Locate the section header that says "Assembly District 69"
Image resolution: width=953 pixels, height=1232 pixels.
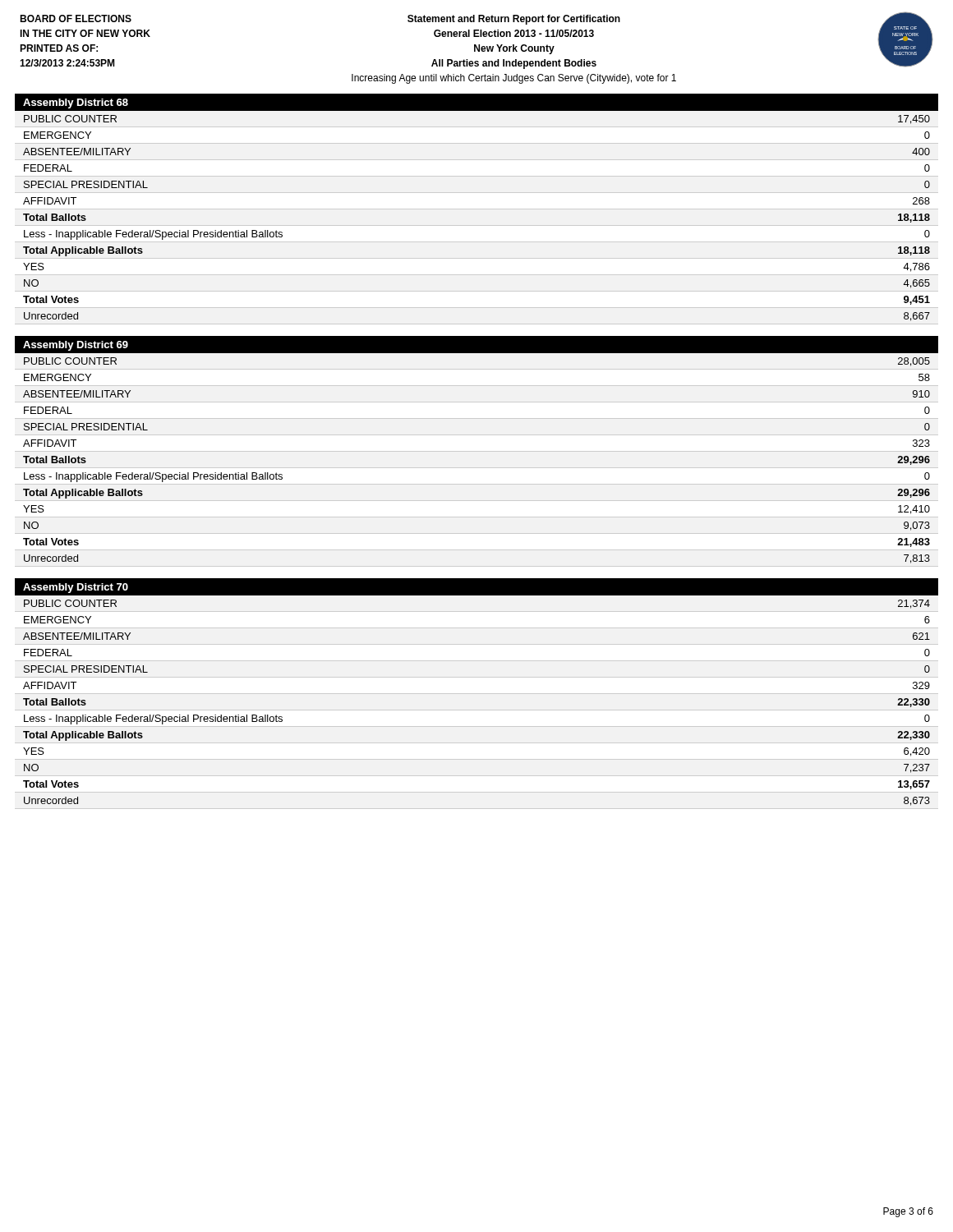tap(476, 345)
